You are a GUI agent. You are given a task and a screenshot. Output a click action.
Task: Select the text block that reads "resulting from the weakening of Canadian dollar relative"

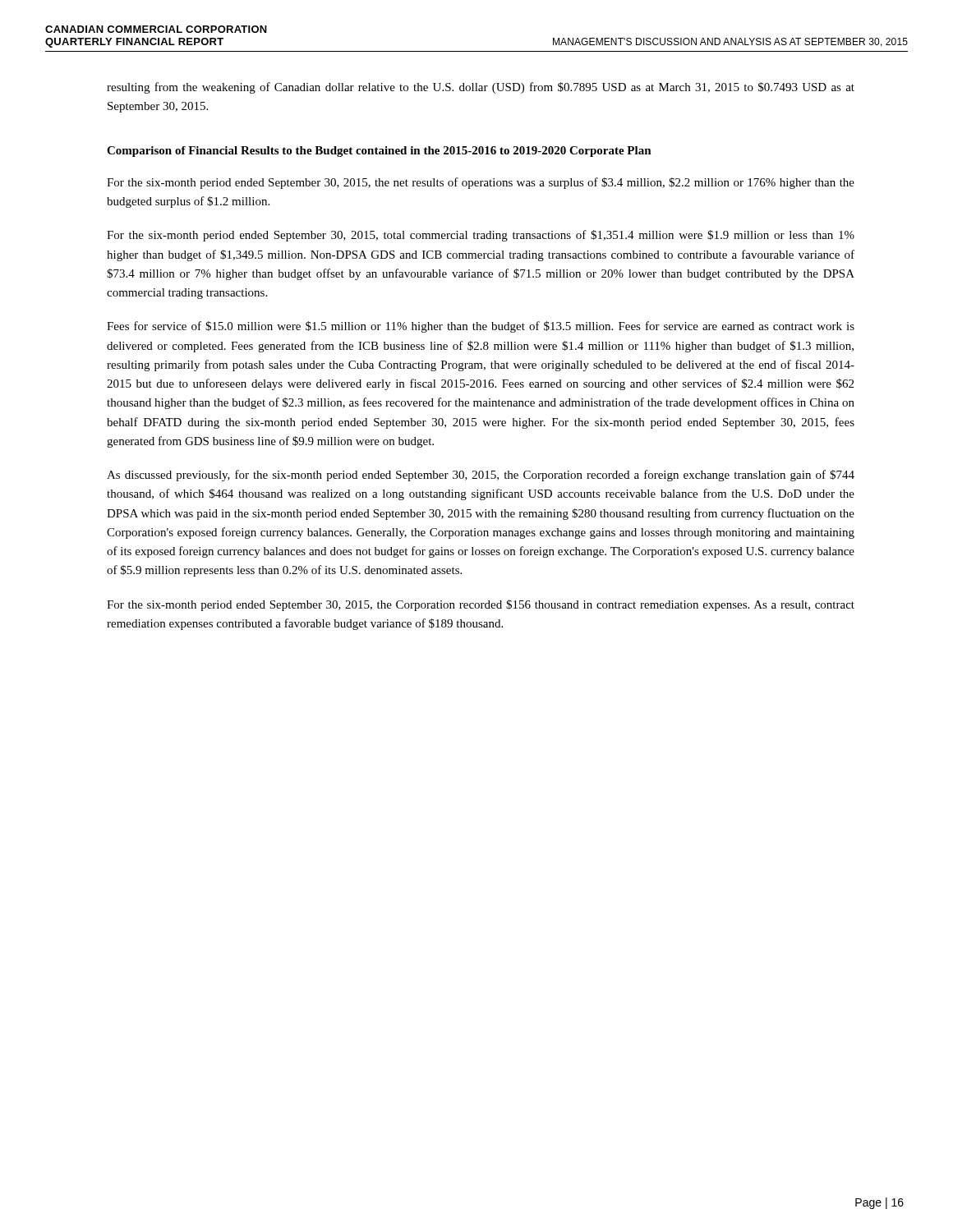pos(481,97)
